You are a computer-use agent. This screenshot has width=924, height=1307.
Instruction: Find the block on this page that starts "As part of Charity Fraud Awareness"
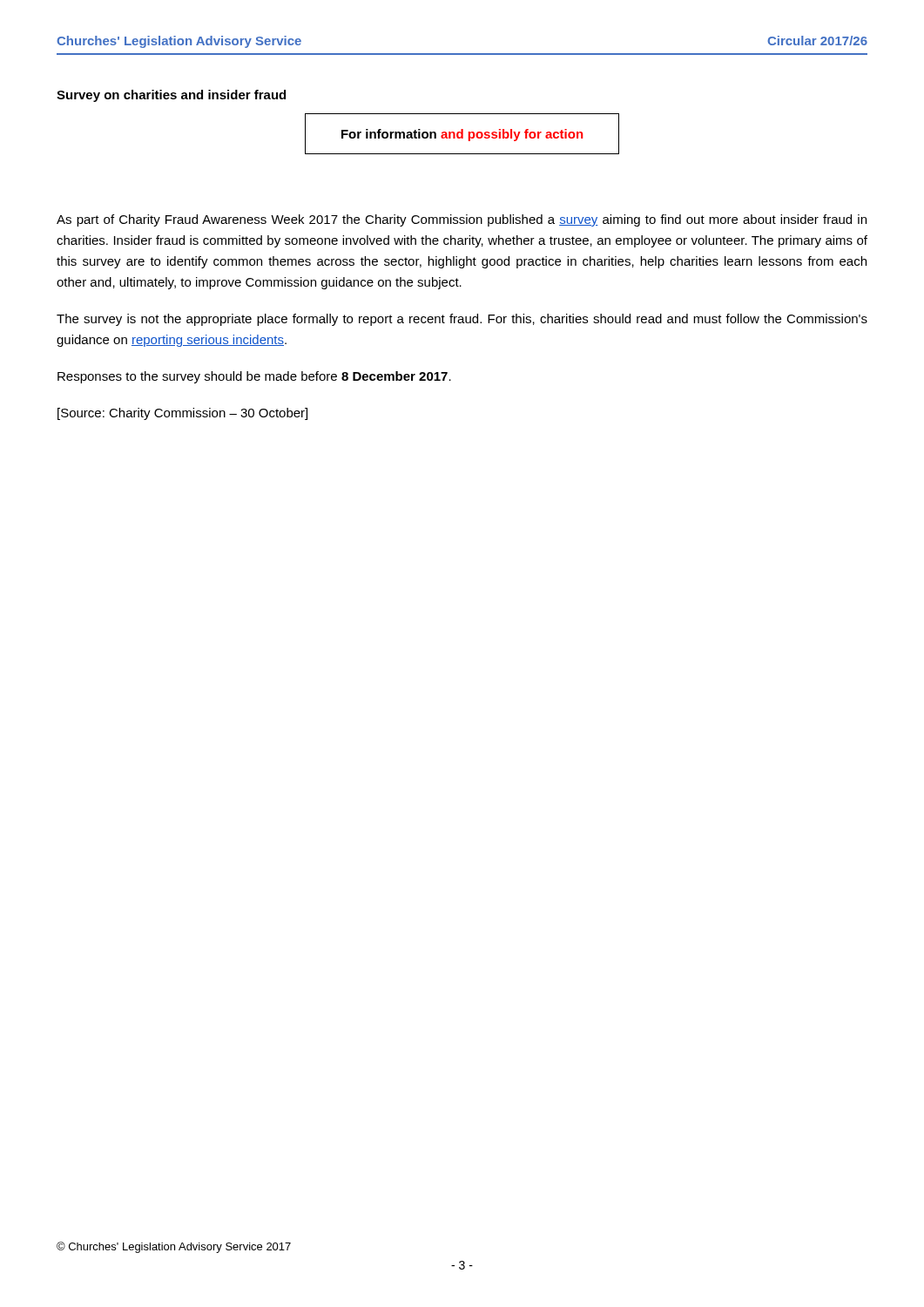[x=462, y=251]
